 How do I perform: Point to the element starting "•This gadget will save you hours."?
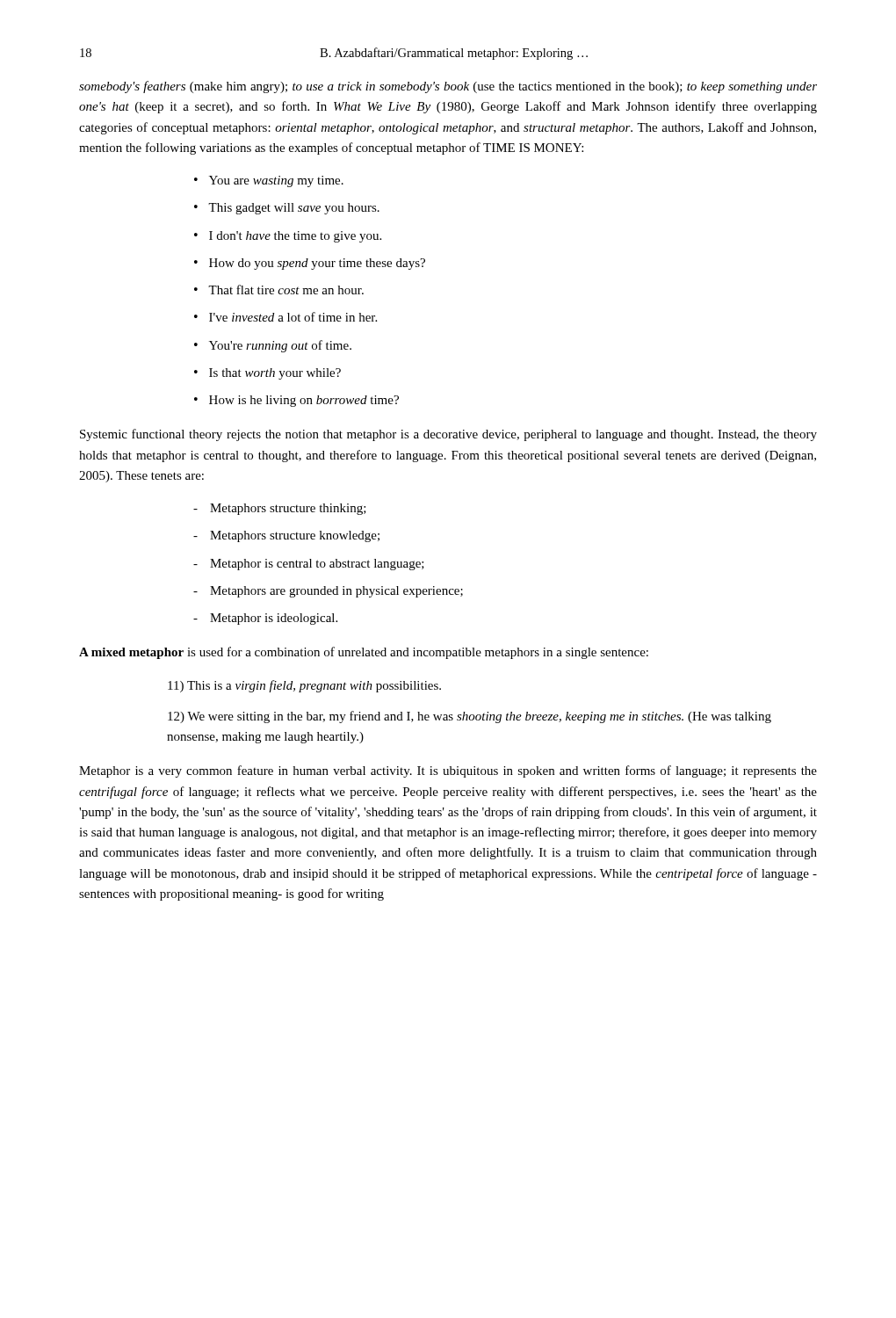(x=287, y=208)
